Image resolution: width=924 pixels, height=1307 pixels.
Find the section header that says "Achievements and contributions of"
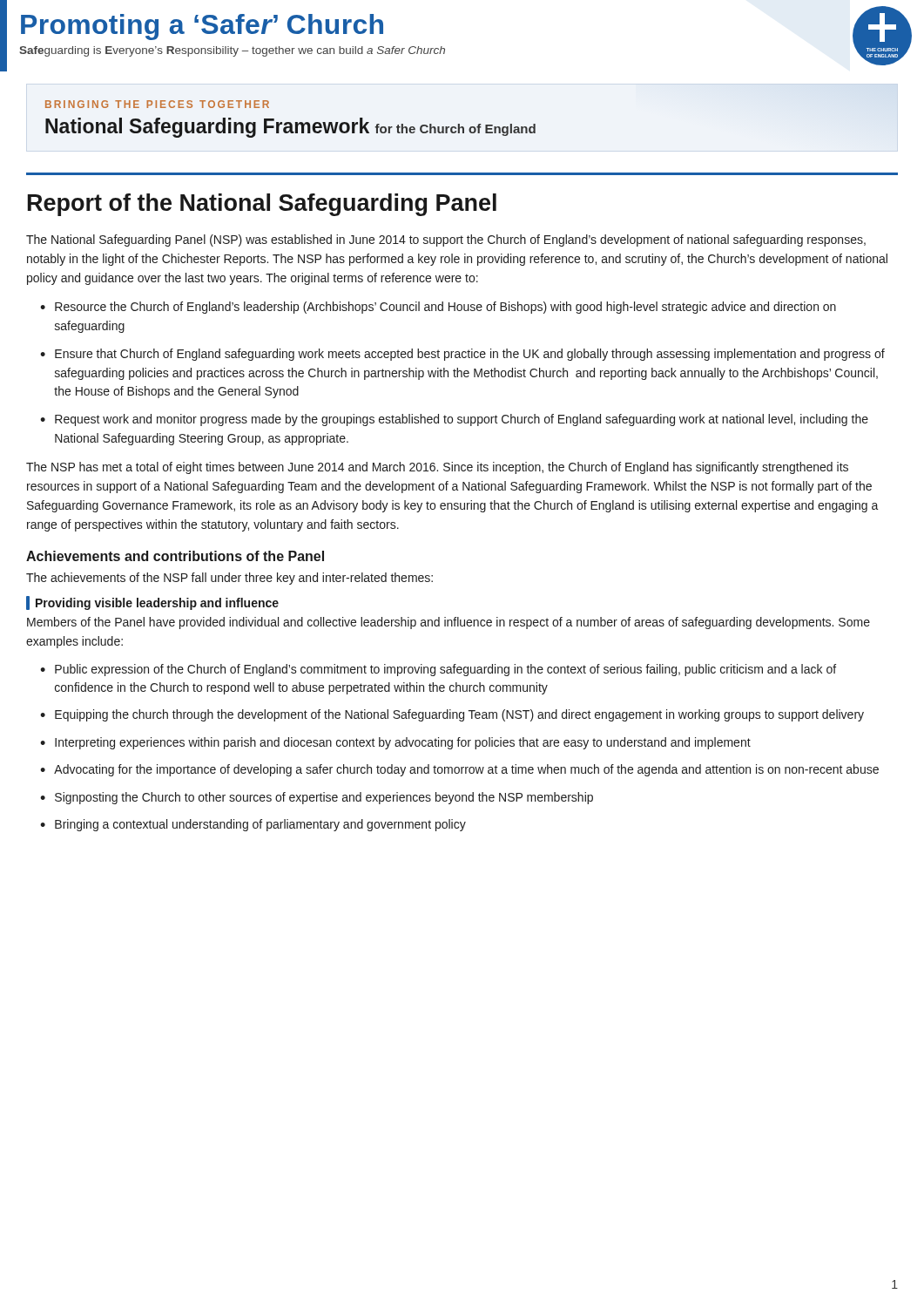click(176, 556)
